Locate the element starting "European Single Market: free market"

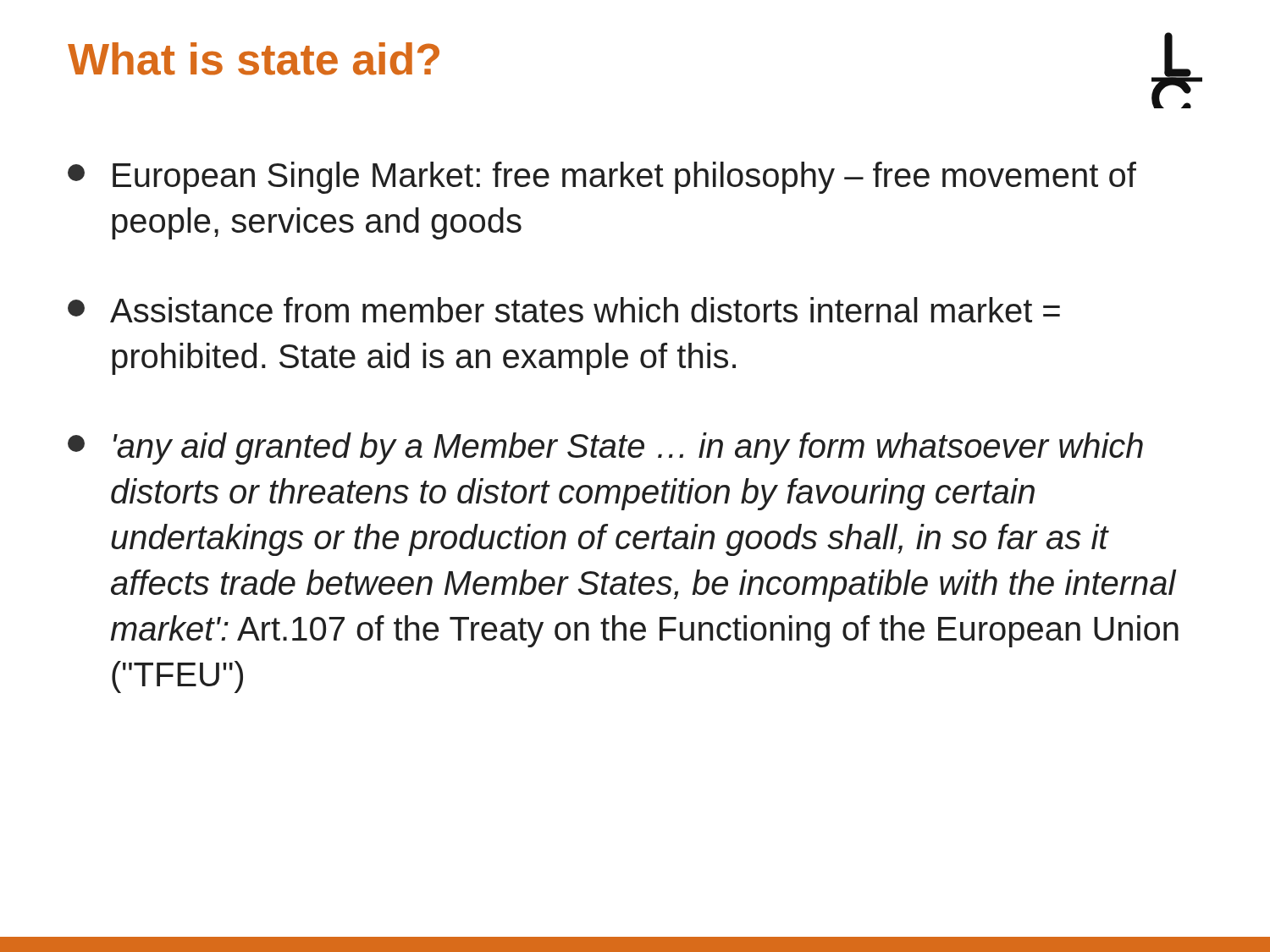coord(635,198)
